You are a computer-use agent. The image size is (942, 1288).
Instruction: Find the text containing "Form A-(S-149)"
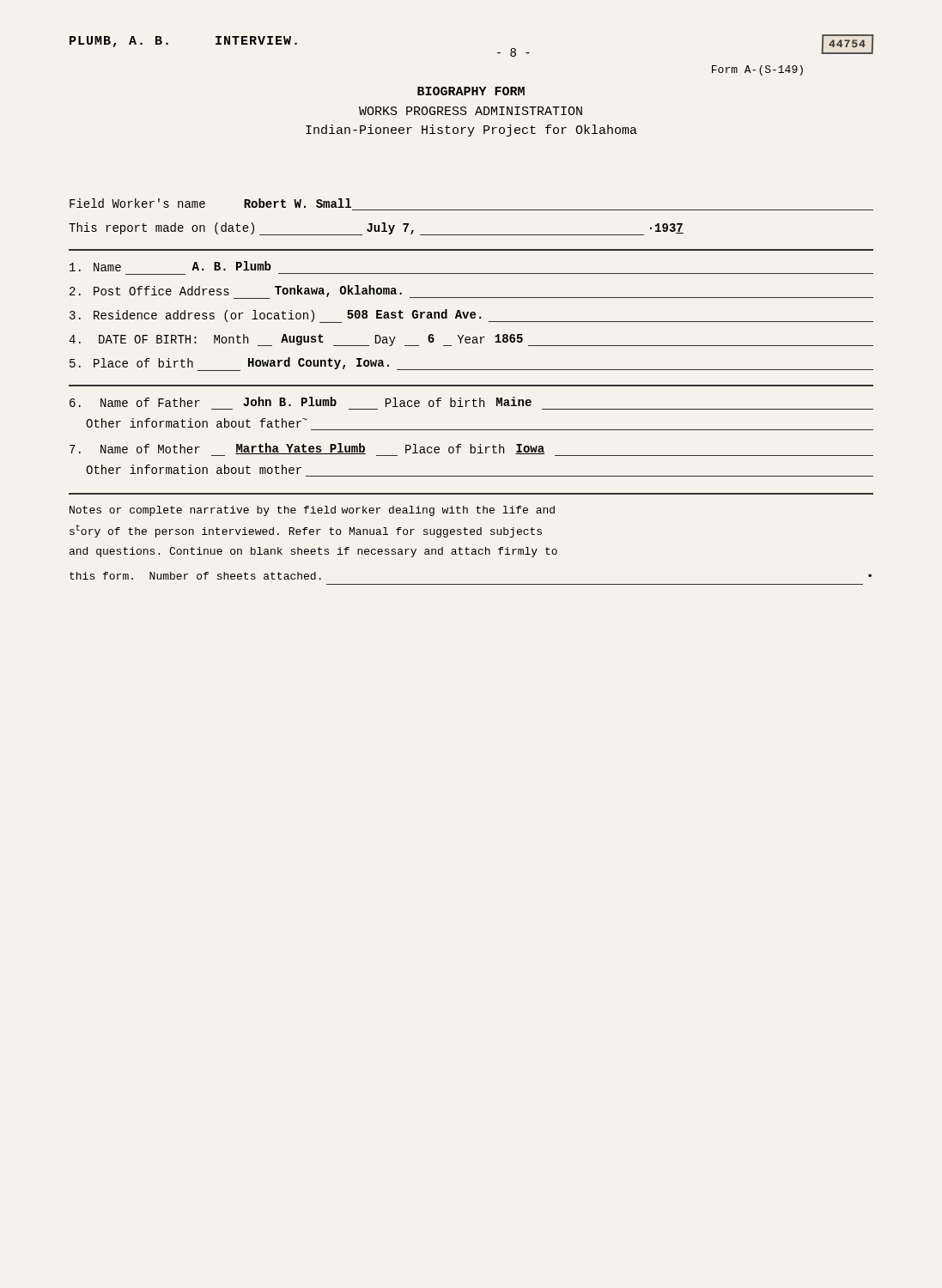click(x=758, y=70)
